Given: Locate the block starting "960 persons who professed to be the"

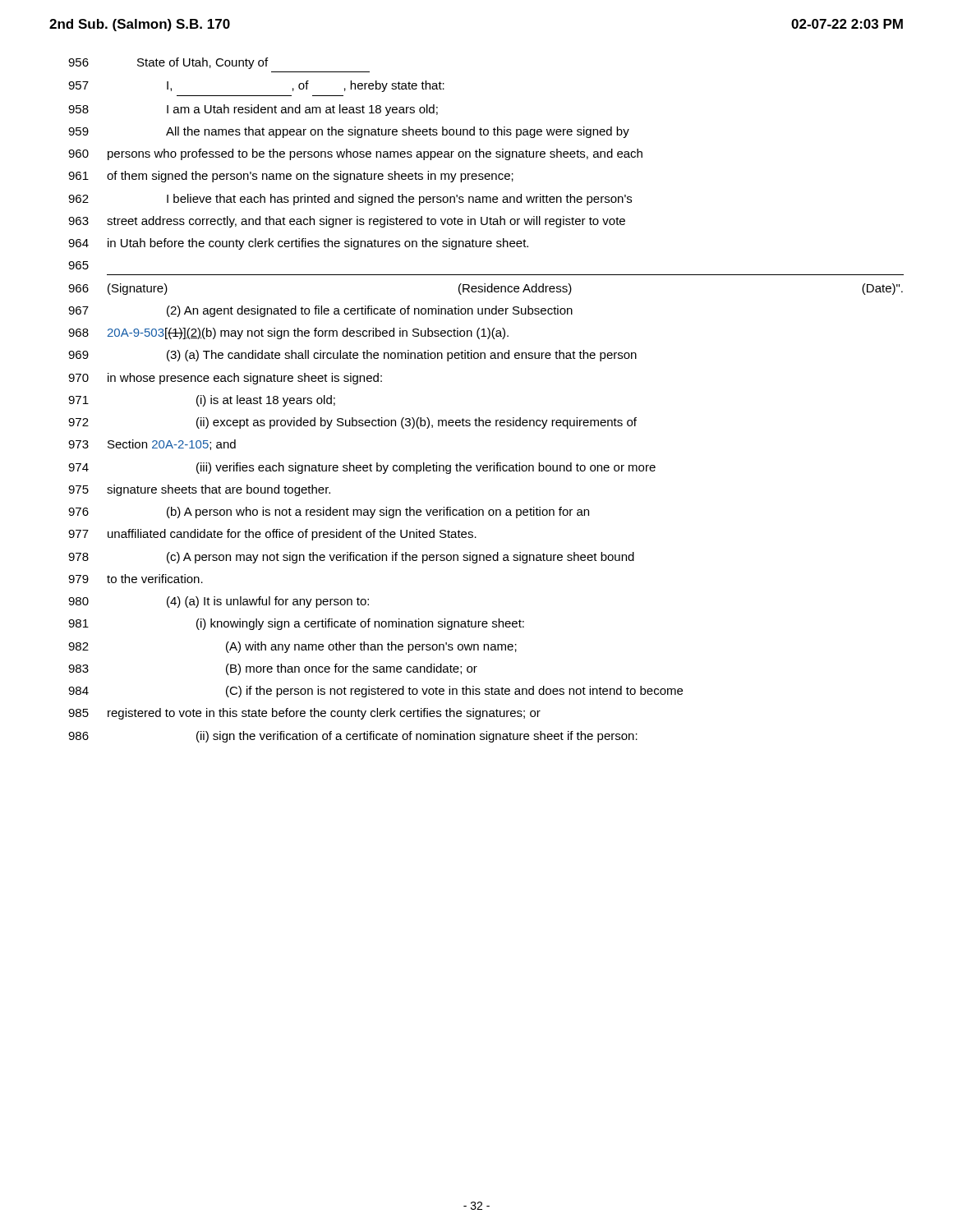Looking at the screenshot, I should point(476,153).
